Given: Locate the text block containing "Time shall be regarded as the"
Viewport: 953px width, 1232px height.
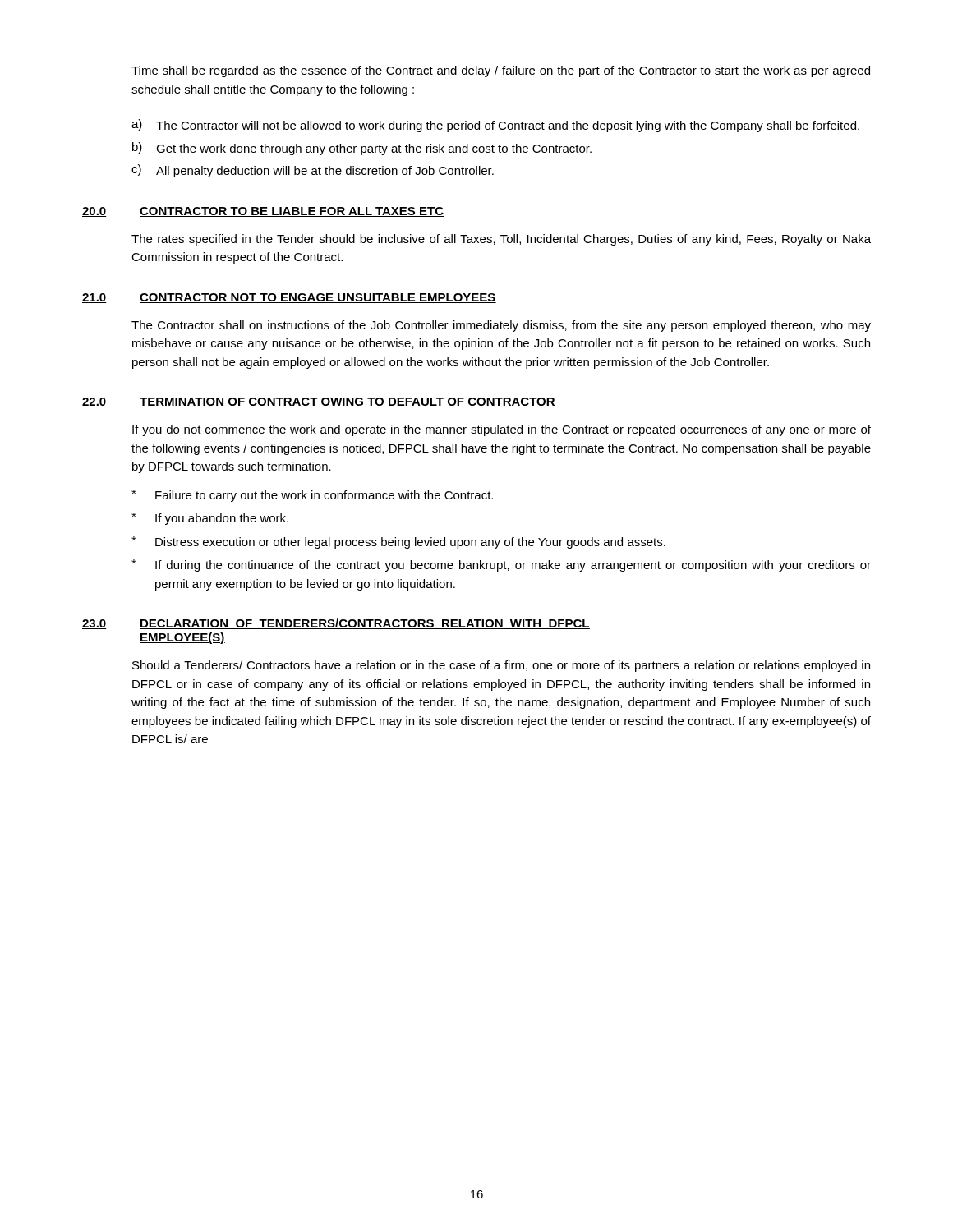Looking at the screenshot, I should pos(501,80).
